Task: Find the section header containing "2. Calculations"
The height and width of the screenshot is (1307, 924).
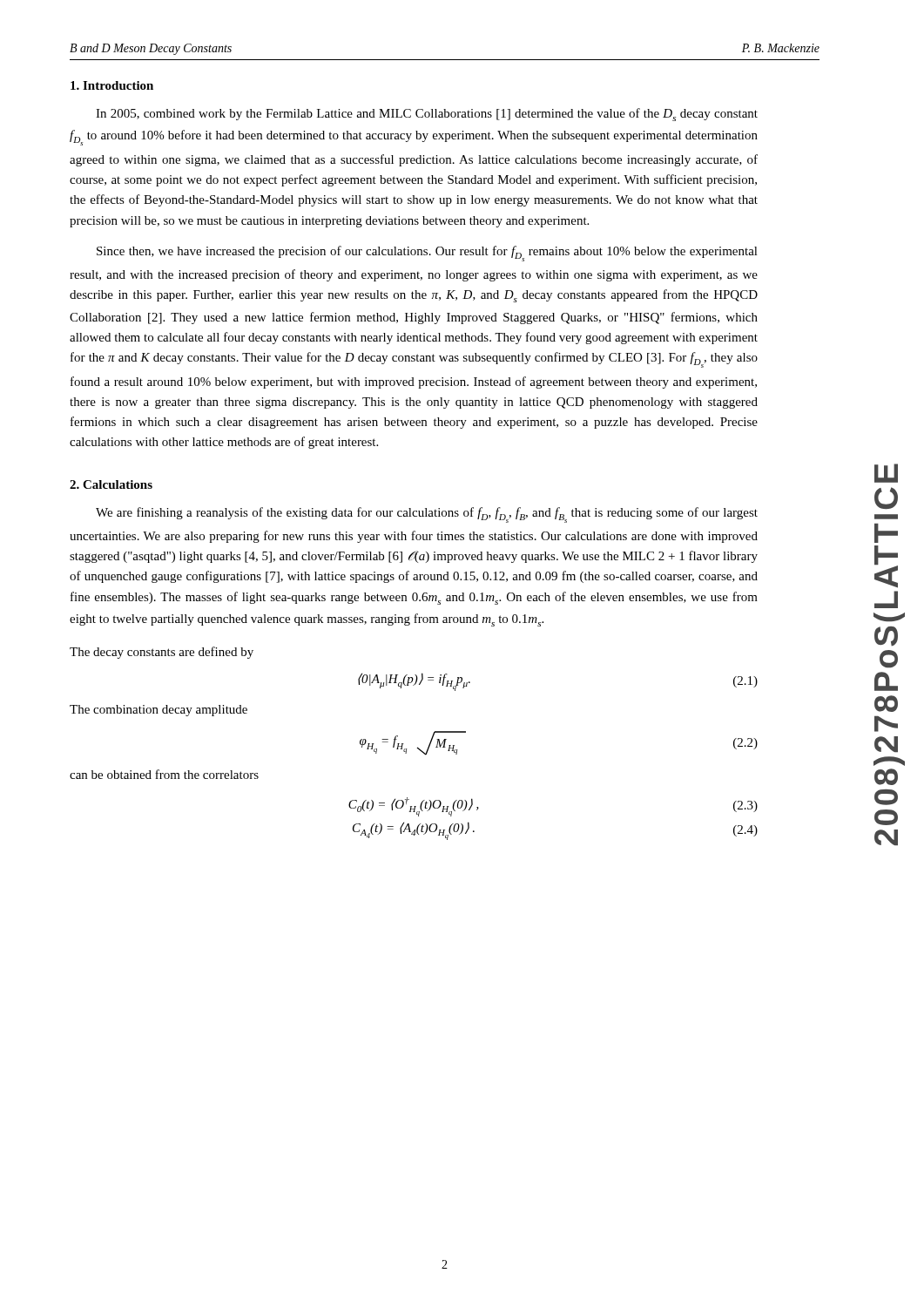Action: coord(111,484)
